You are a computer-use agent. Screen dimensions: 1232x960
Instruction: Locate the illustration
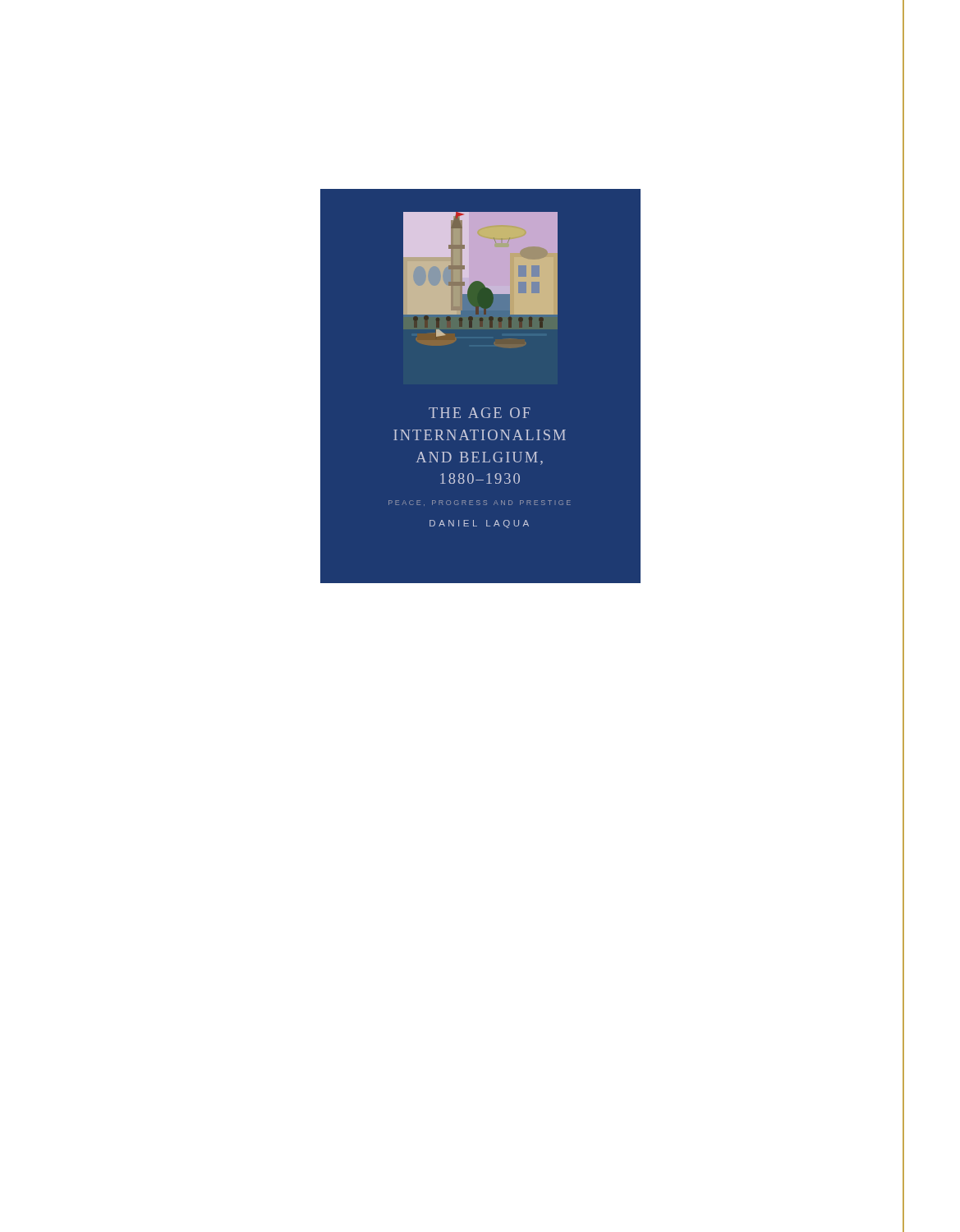click(x=480, y=386)
